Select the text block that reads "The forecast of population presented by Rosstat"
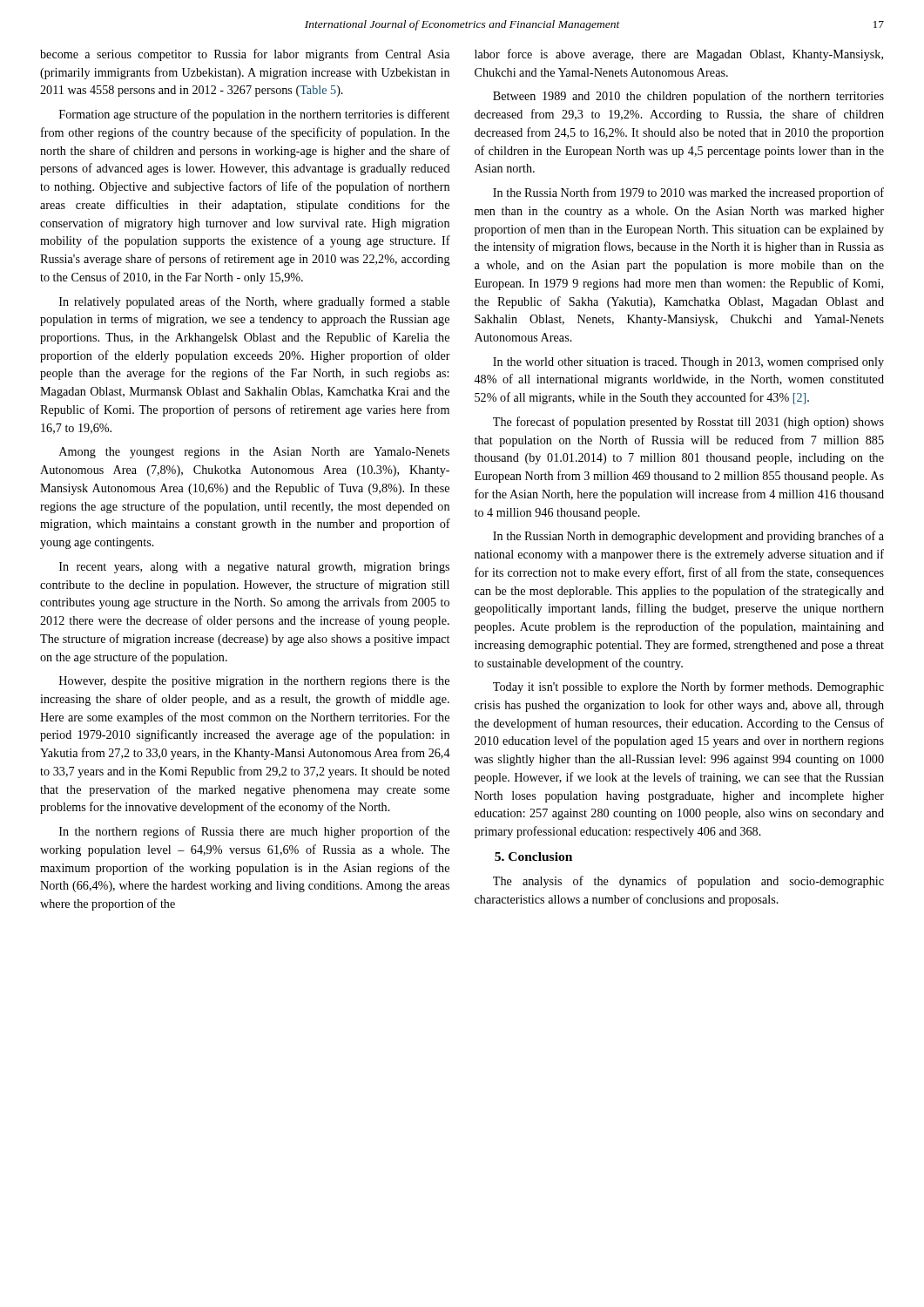Screen dimensions: 1307x924 679,467
